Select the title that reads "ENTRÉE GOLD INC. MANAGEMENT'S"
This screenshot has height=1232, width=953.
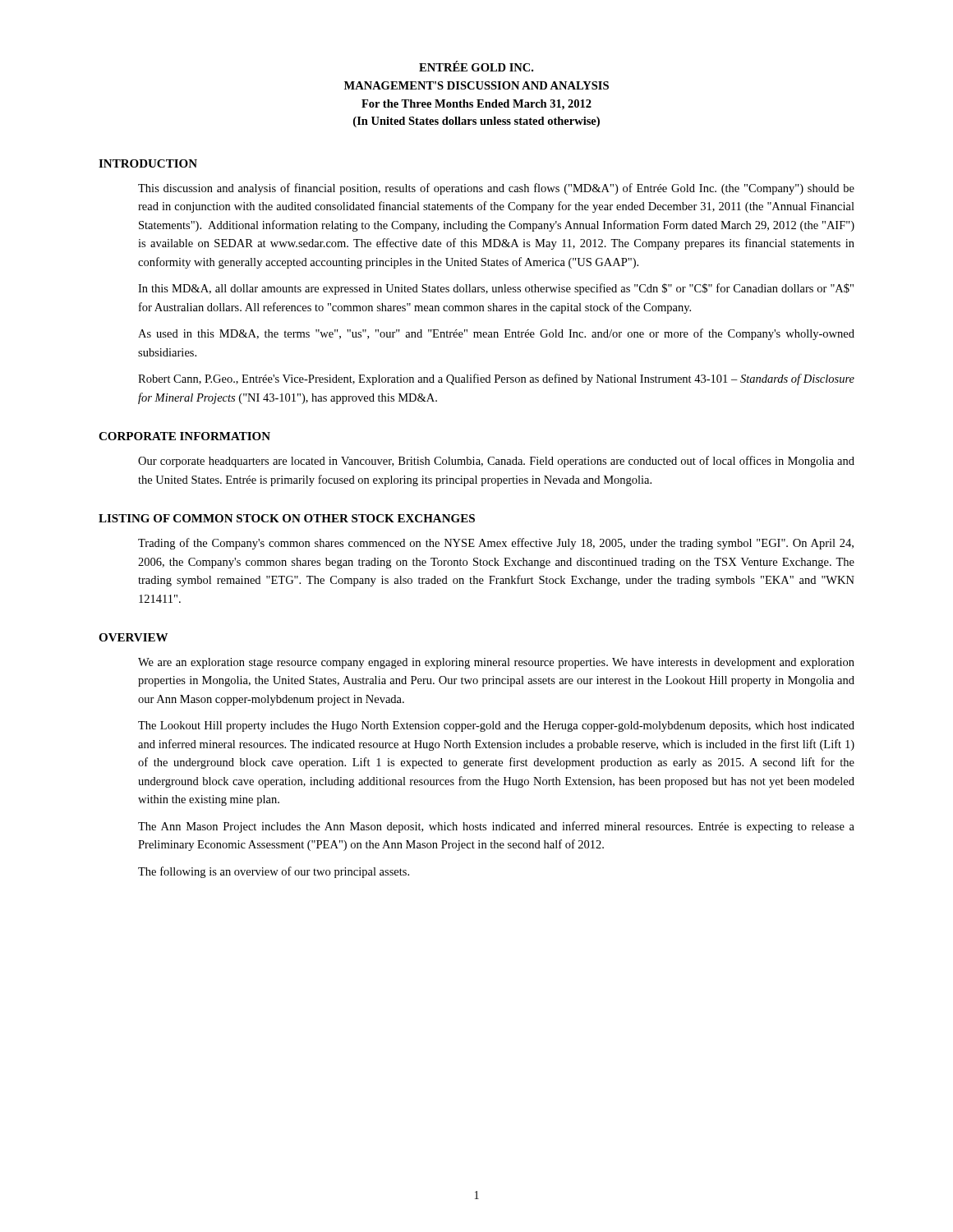[x=476, y=95]
